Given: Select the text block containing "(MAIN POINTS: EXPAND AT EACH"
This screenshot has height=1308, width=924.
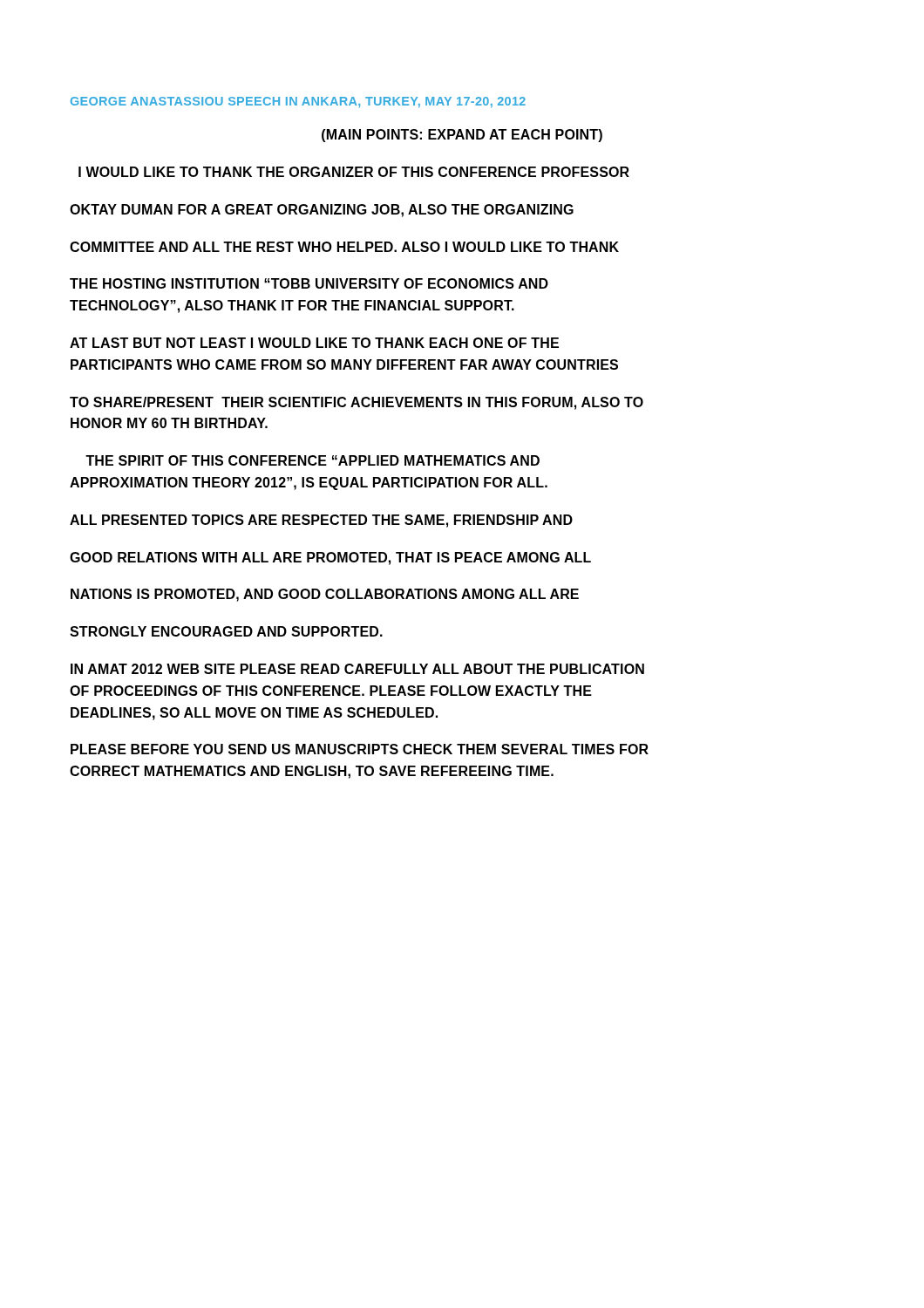Looking at the screenshot, I should click(462, 135).
